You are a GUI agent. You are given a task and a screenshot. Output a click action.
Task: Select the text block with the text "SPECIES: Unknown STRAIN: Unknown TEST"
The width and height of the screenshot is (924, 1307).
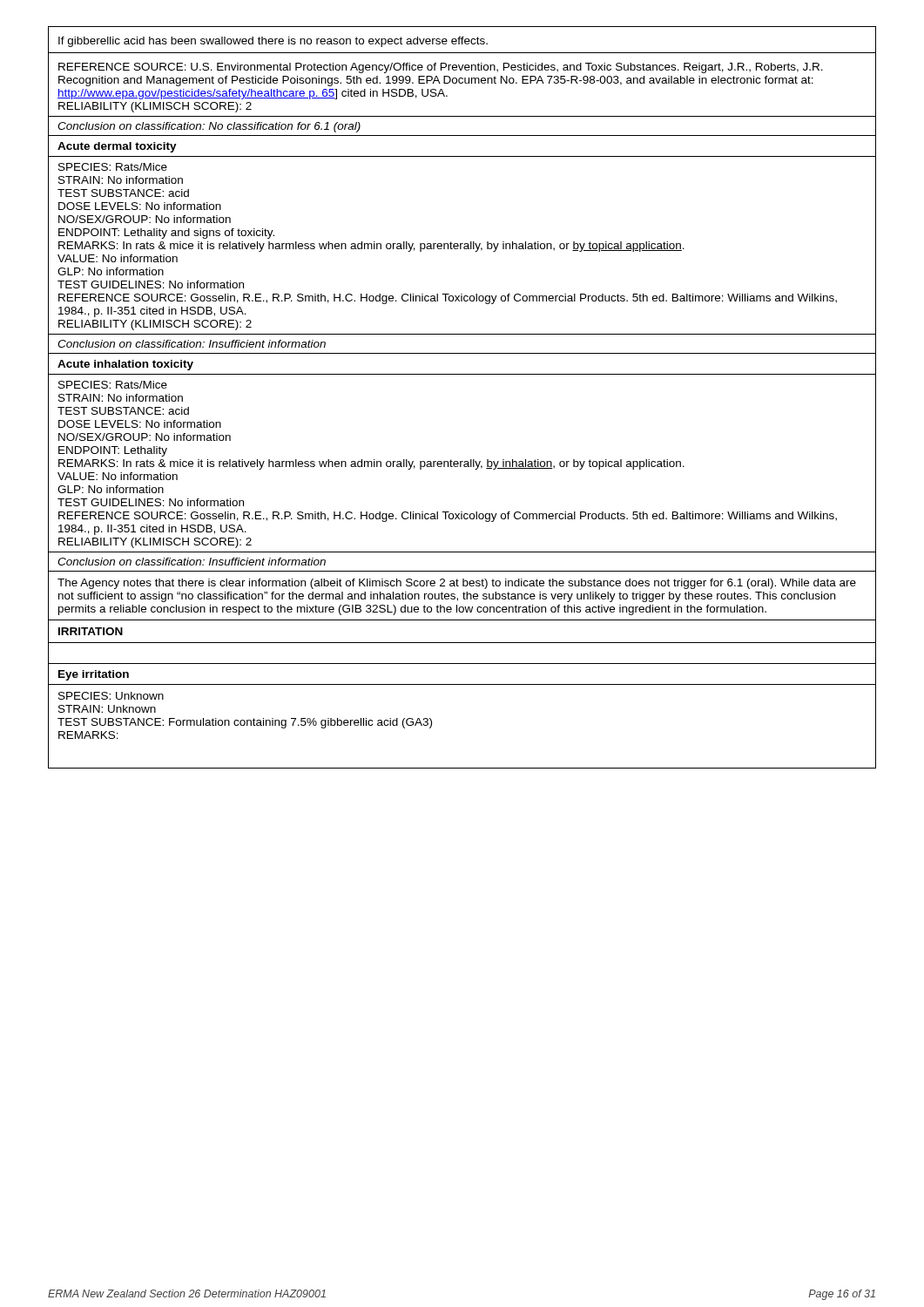coord(111,696)
